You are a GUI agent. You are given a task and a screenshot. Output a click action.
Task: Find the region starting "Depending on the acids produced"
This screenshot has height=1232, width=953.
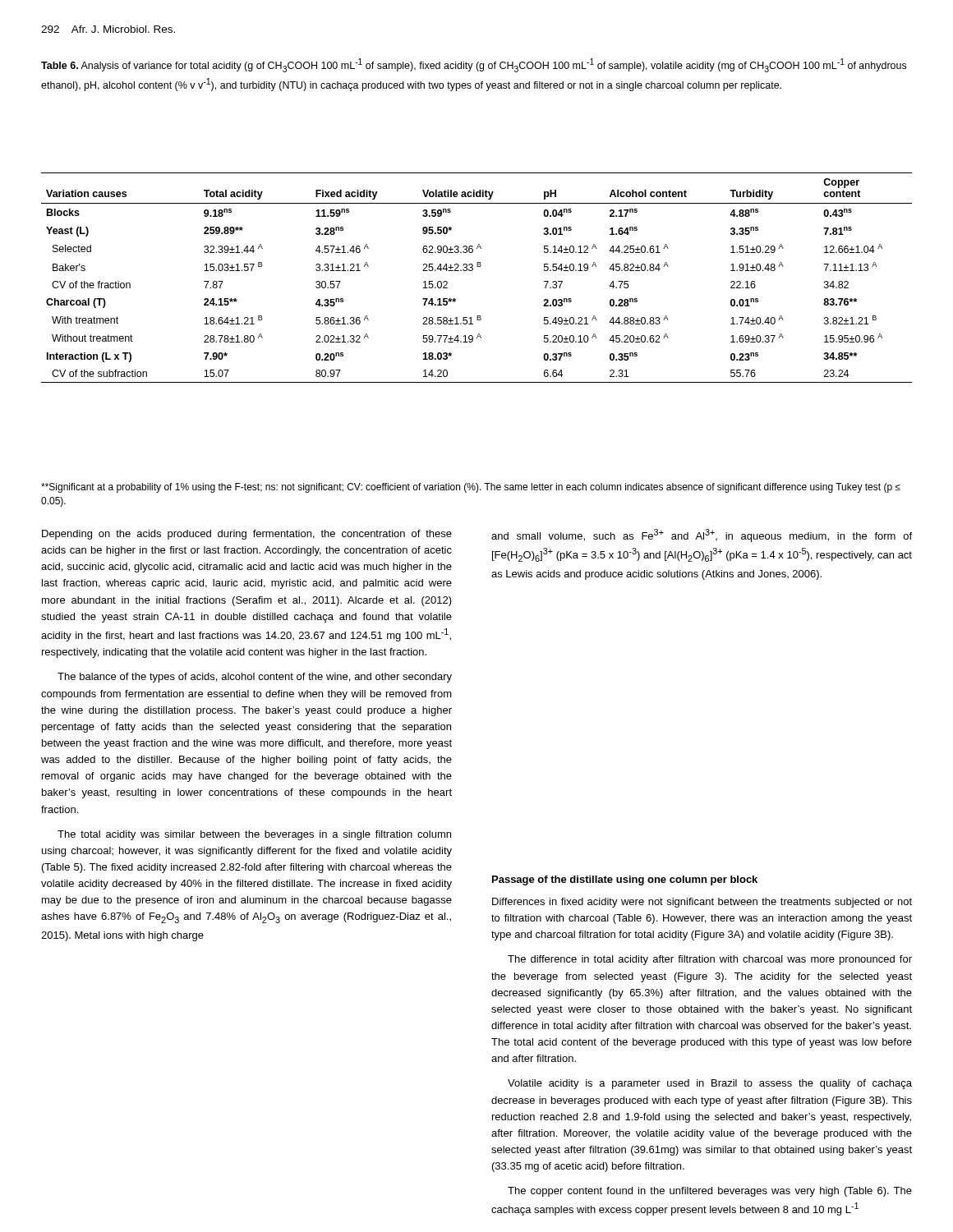click(246, 735)
